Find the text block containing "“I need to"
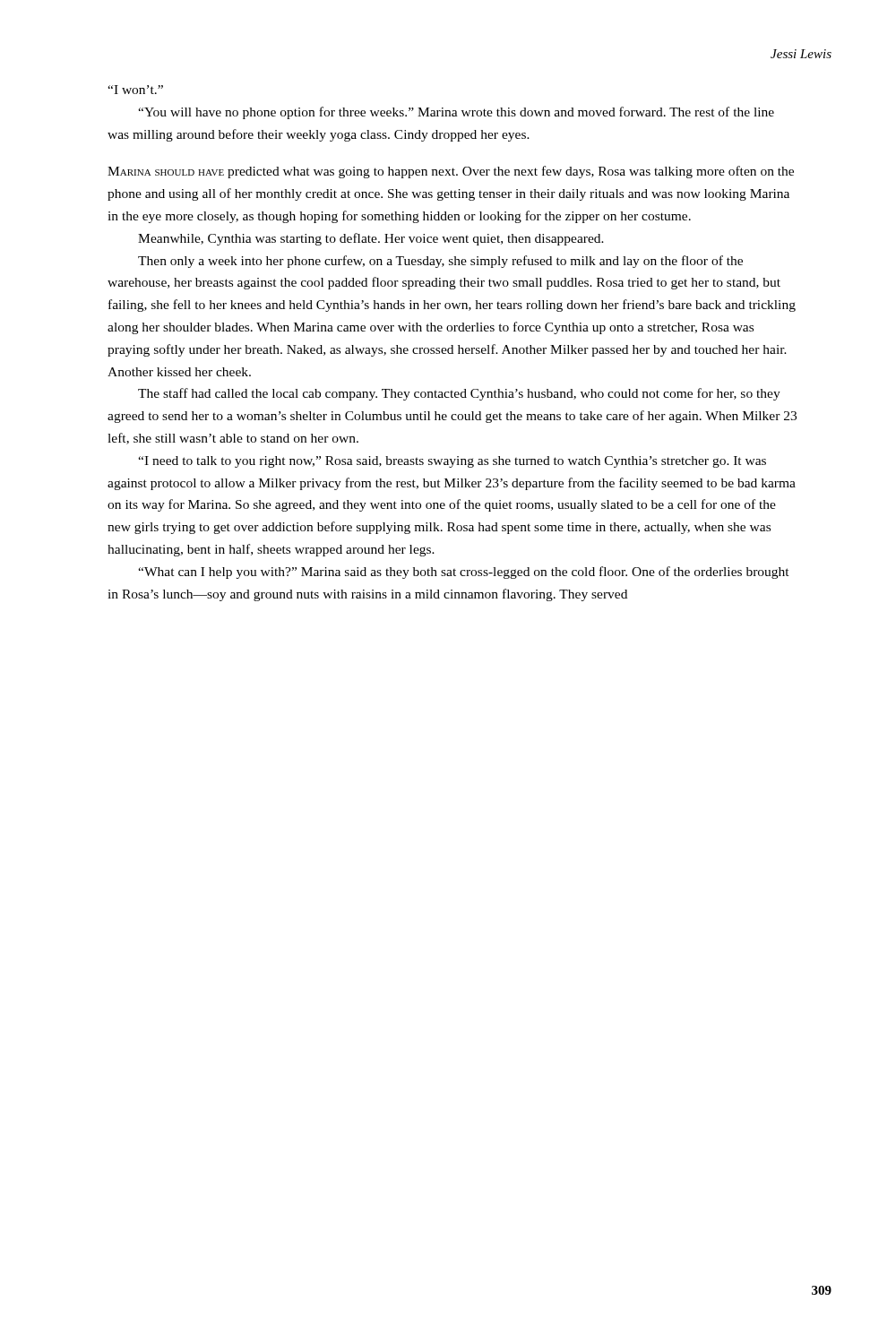The width and height of the screenshot is (896, 1344). click(452, 504)
